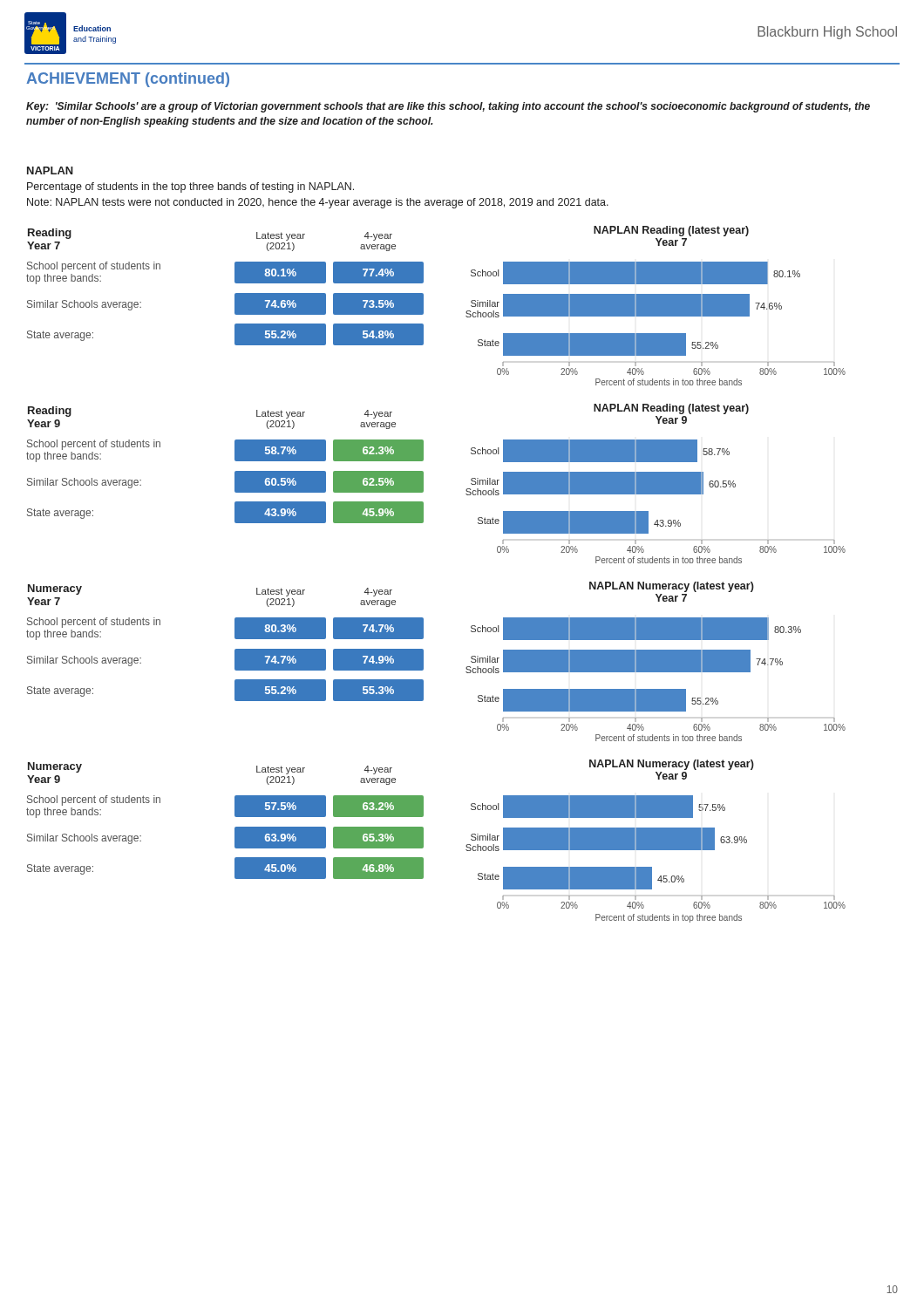Find the text block containing "Key: 'Similar Schools' are a group of Victorian"

[x=448, y=114]
